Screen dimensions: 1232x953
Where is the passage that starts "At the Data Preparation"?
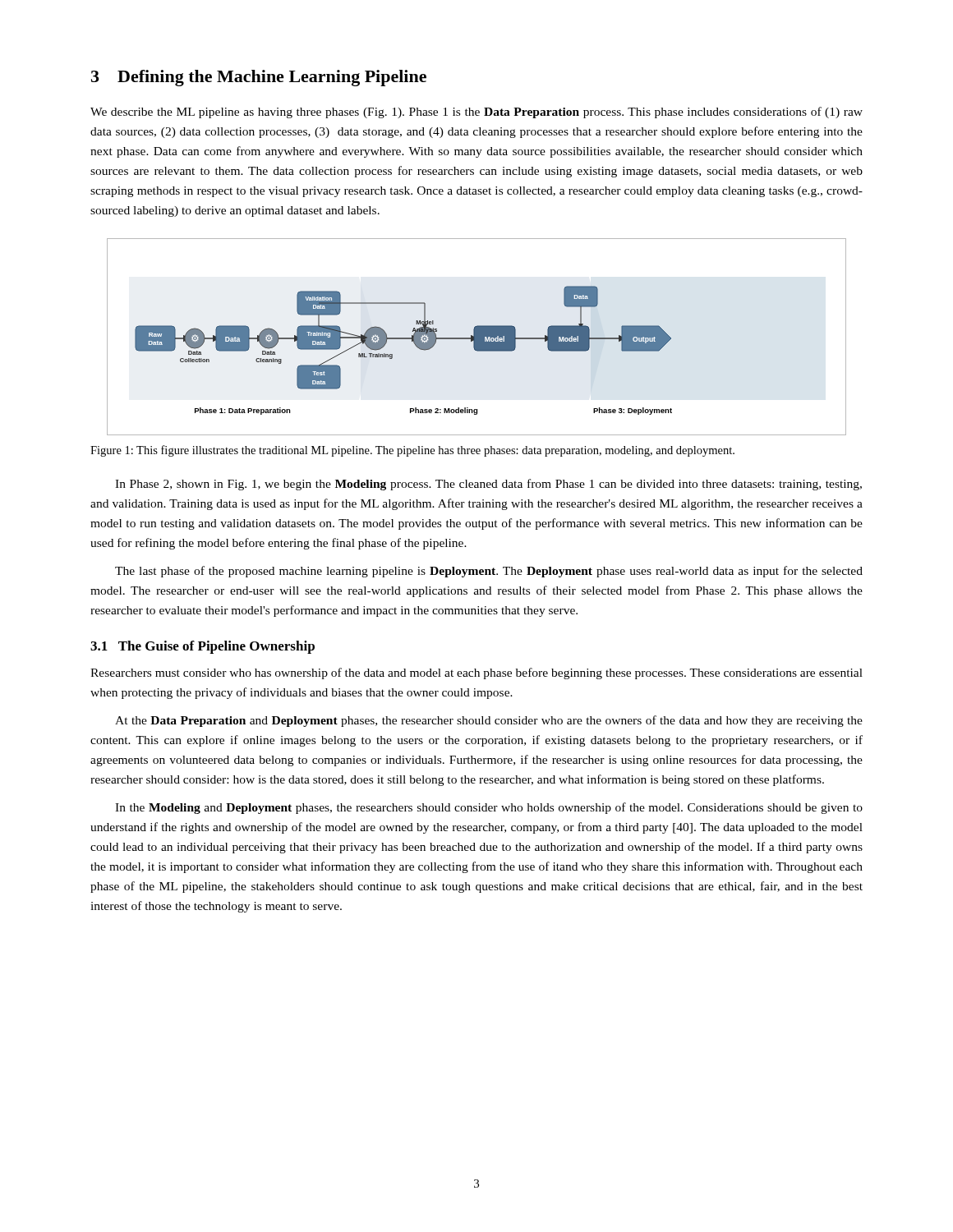tap(476, 750)
